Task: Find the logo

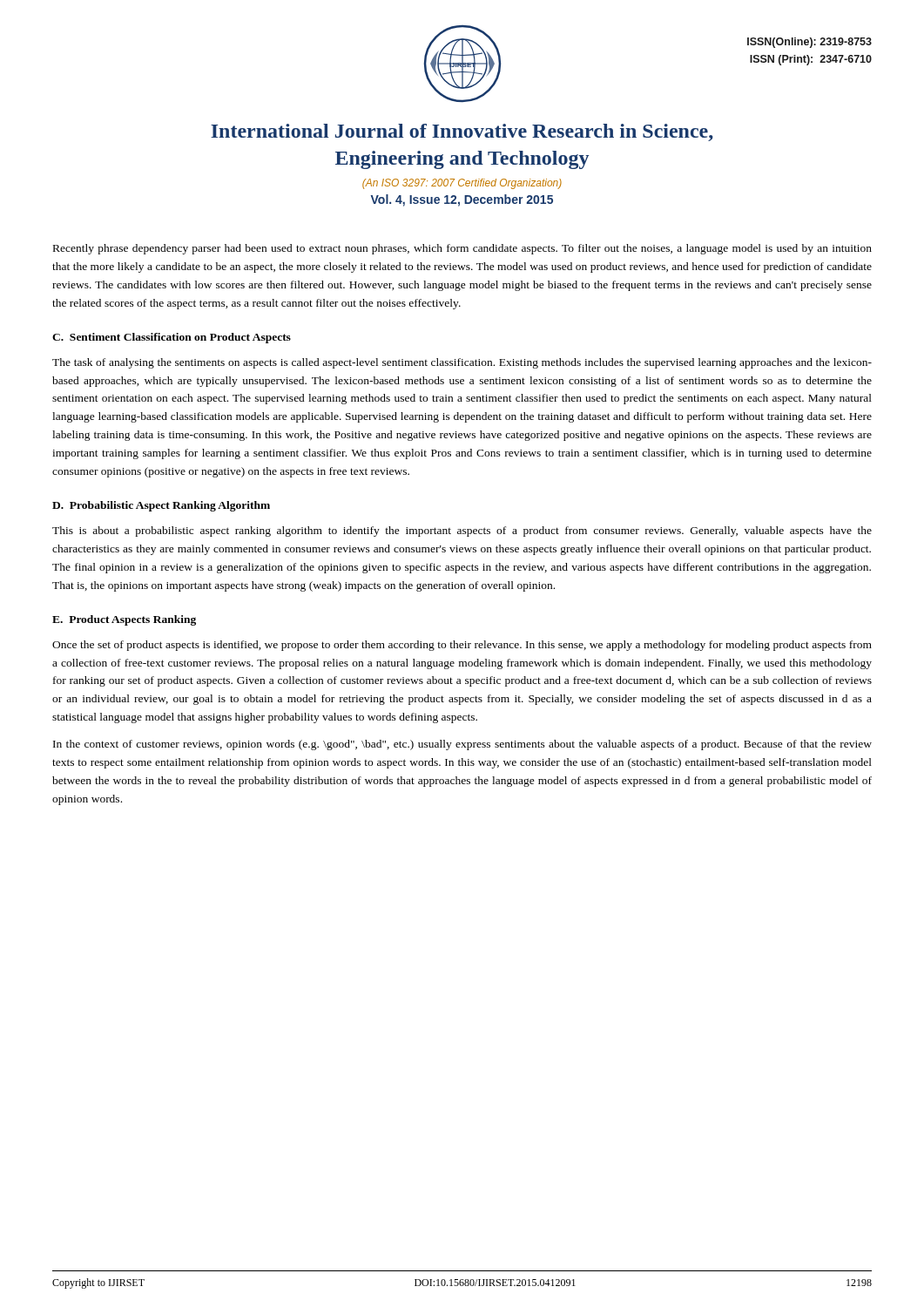Action: [x=462, y=65]
